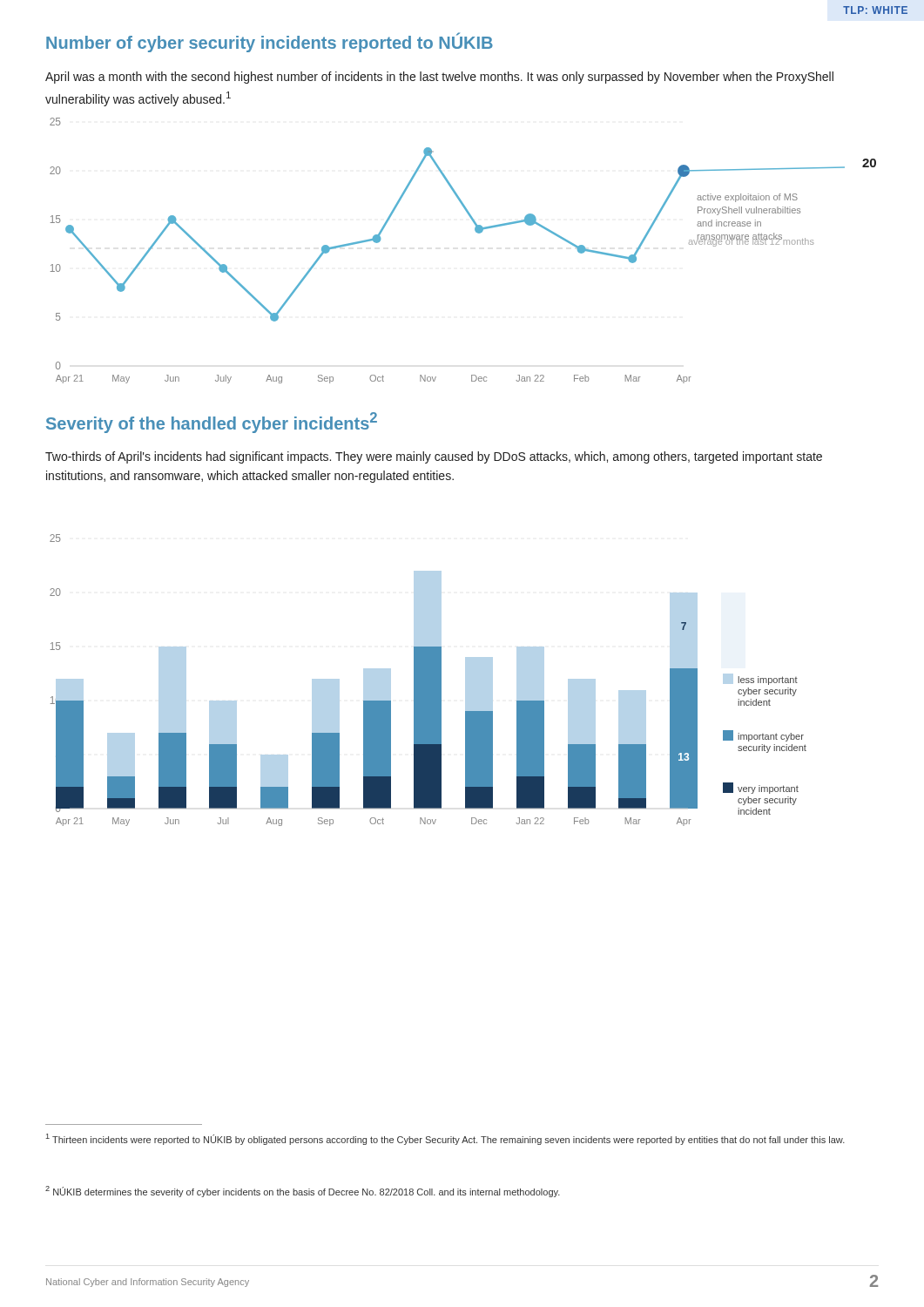Point to the region starting "2 NÚKIB determines"

303,1191
